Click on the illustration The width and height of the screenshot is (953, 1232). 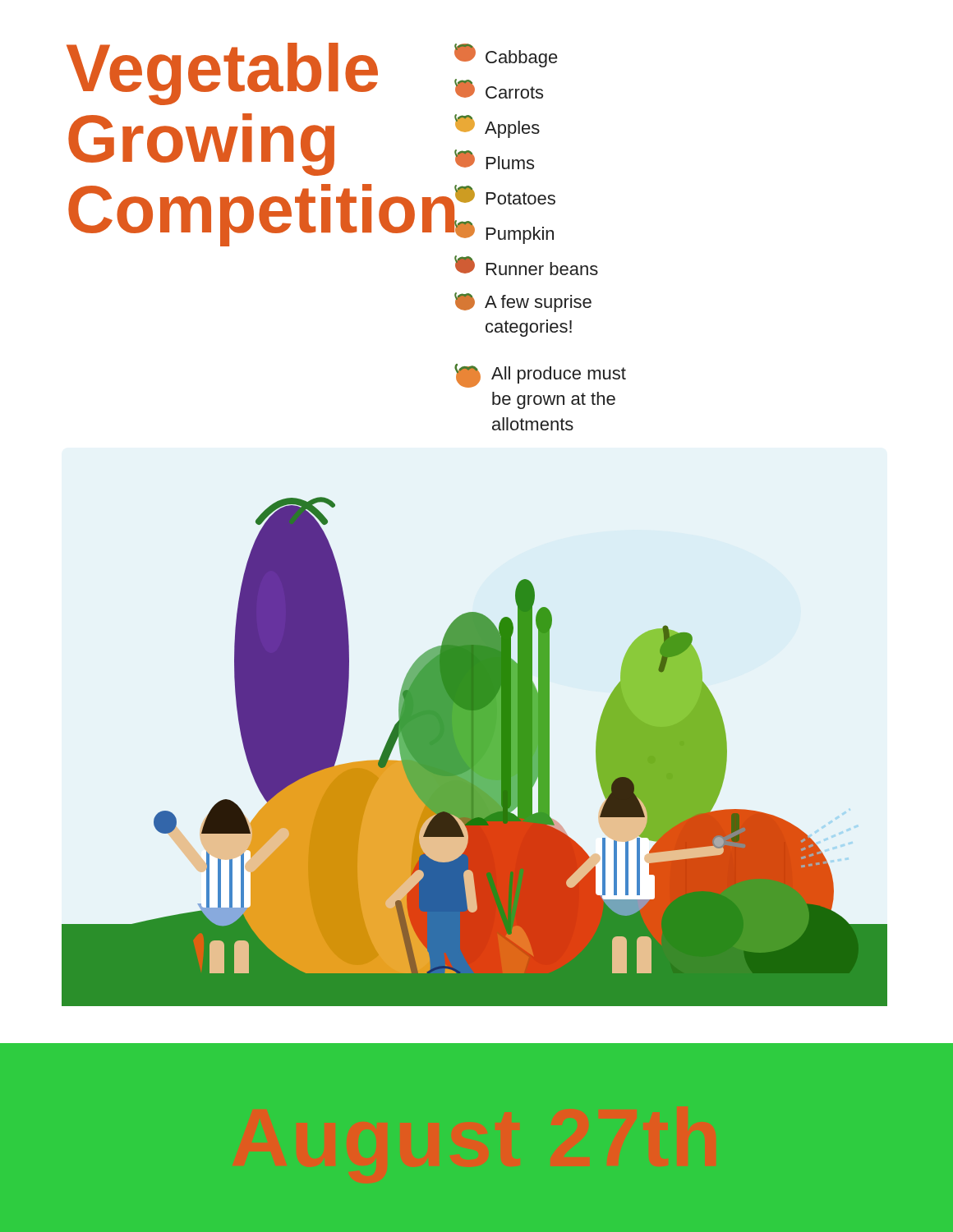(x=474, y=727)
